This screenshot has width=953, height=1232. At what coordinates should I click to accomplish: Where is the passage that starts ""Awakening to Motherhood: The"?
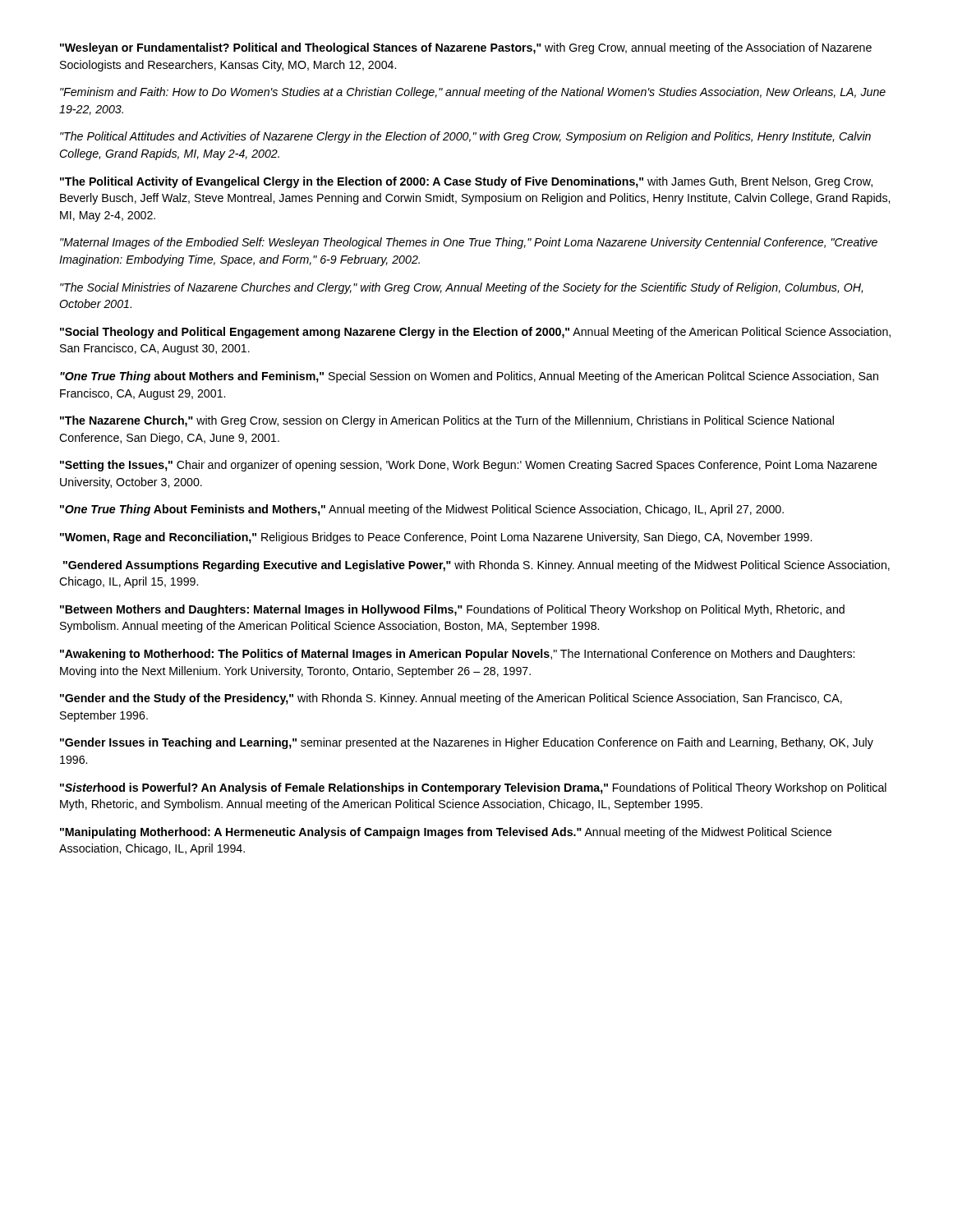(457, 662)
